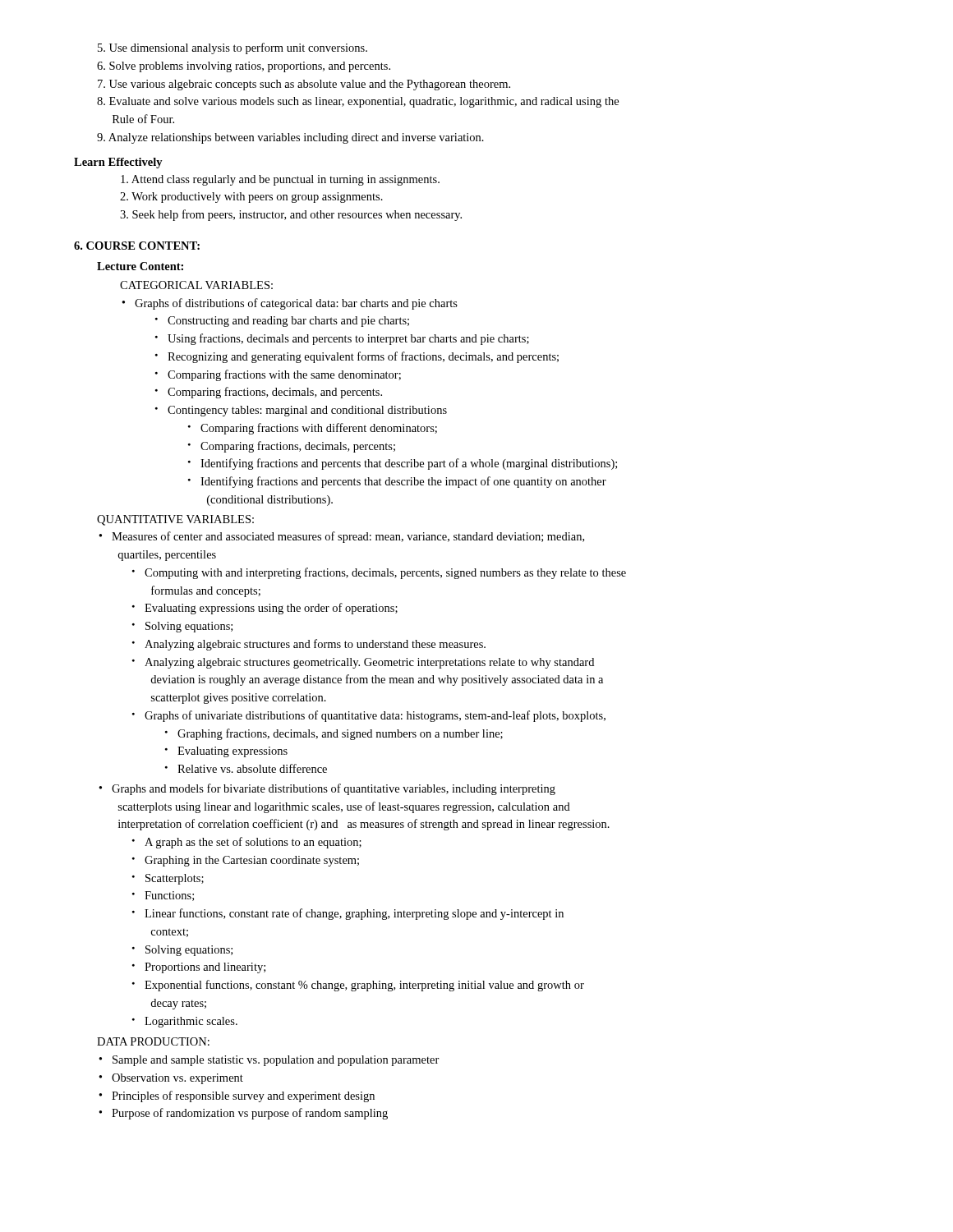
Task: Point to the text starting "Recognizing and generating equivalent forms of"
Action: [516, 357]
